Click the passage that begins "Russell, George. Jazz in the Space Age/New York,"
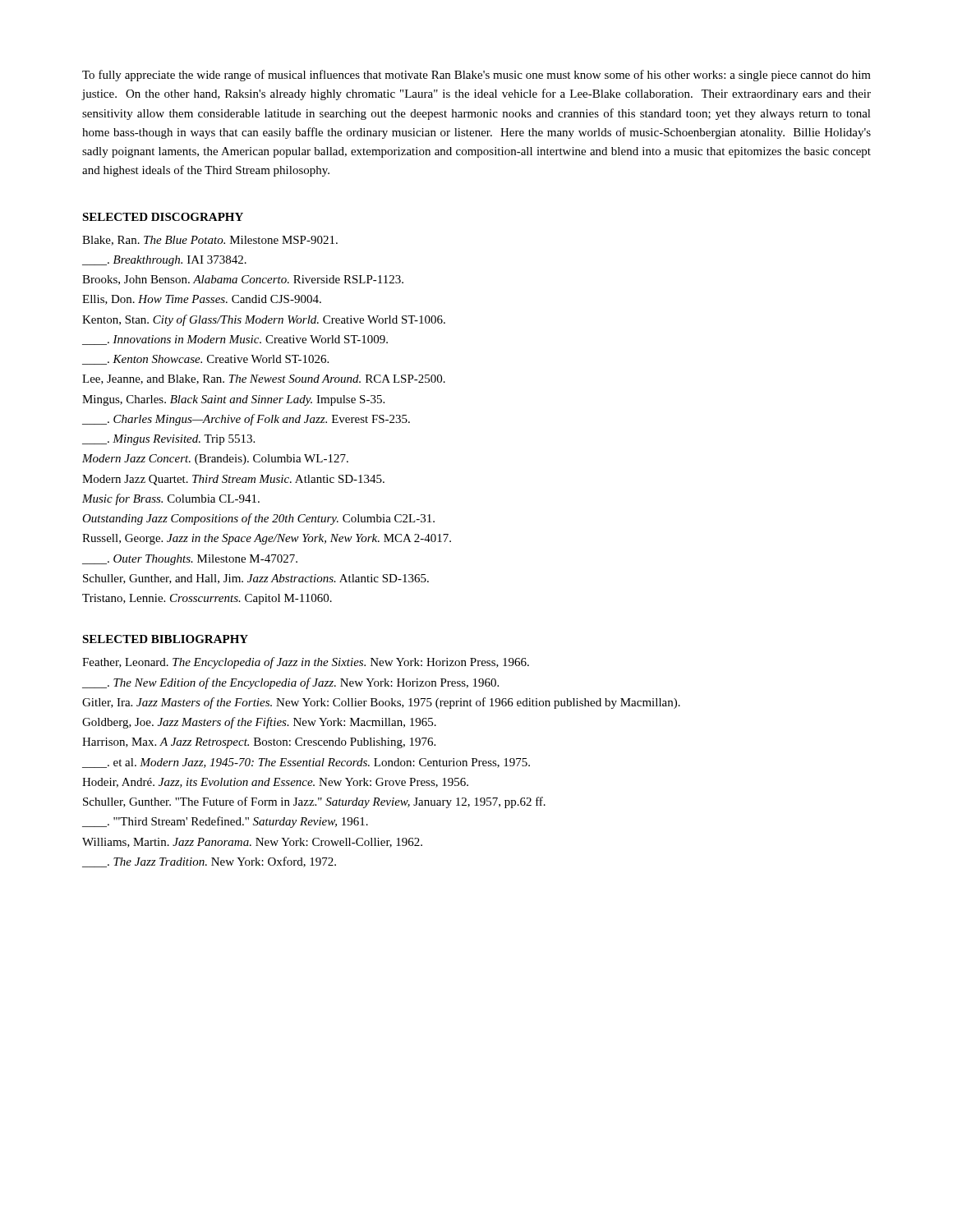This screenshot has height=1232, width=953. point(267,538)
